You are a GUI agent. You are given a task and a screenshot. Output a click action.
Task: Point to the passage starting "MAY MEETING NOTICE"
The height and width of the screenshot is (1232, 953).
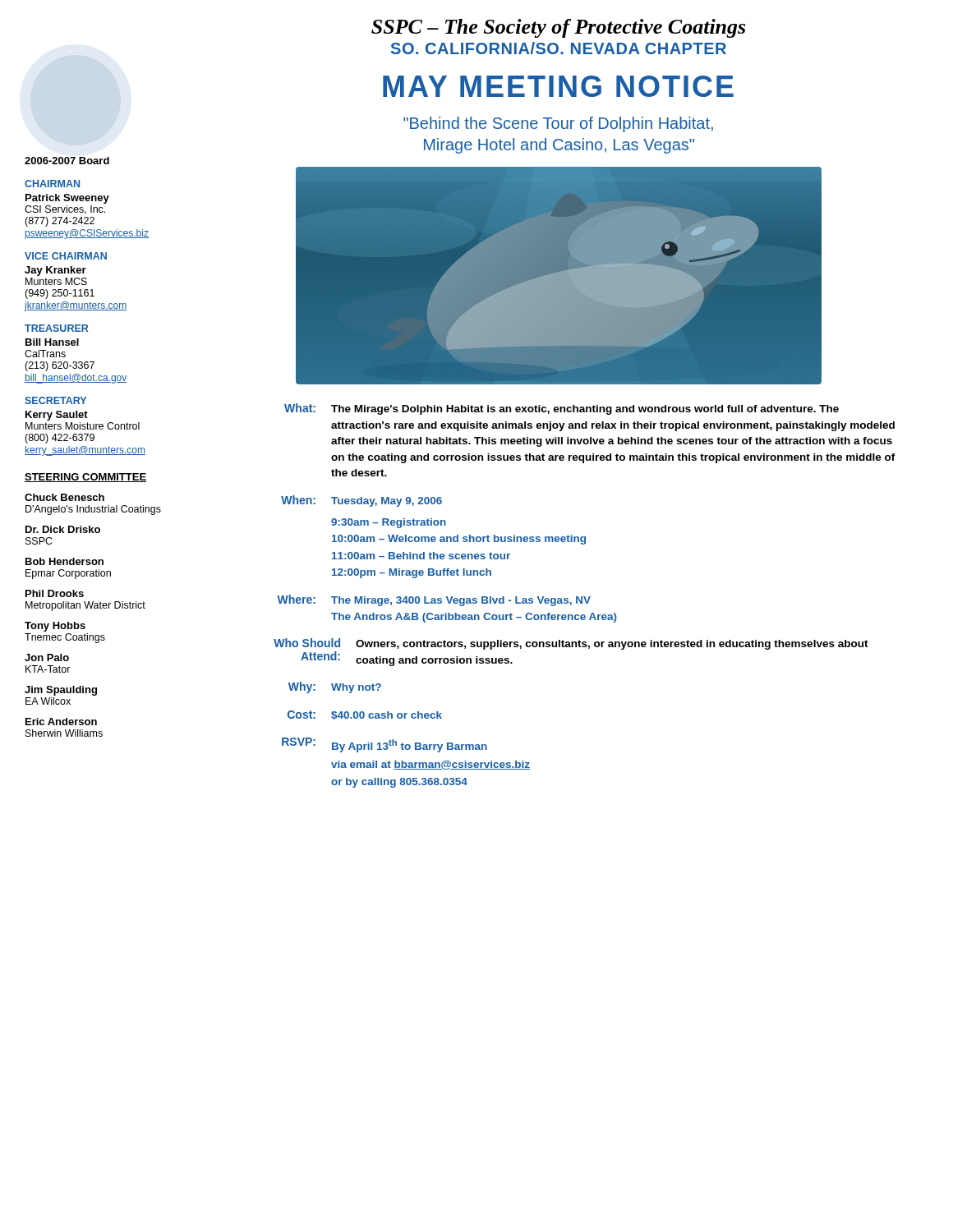559,87
